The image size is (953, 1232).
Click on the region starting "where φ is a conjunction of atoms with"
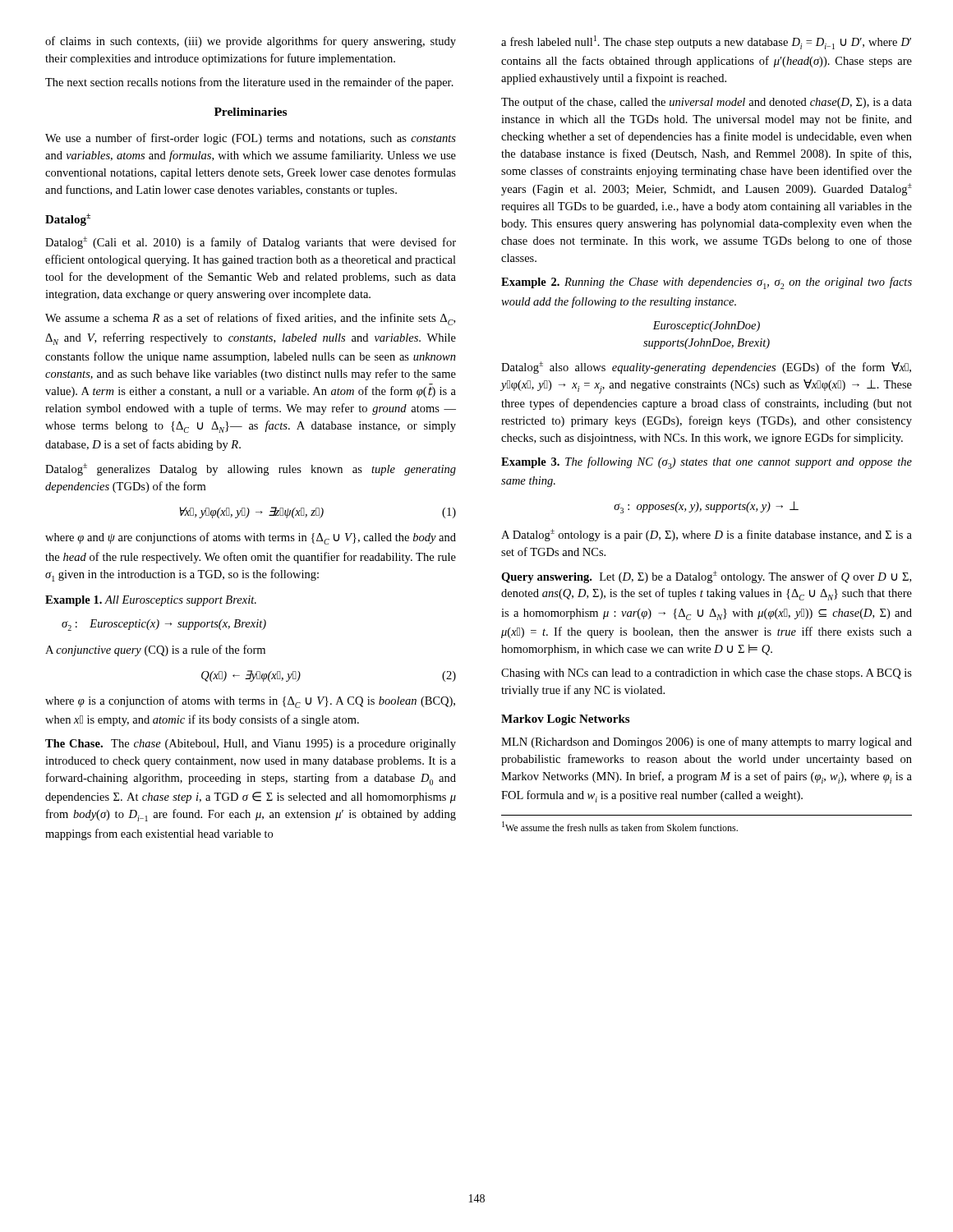(251, 710)
